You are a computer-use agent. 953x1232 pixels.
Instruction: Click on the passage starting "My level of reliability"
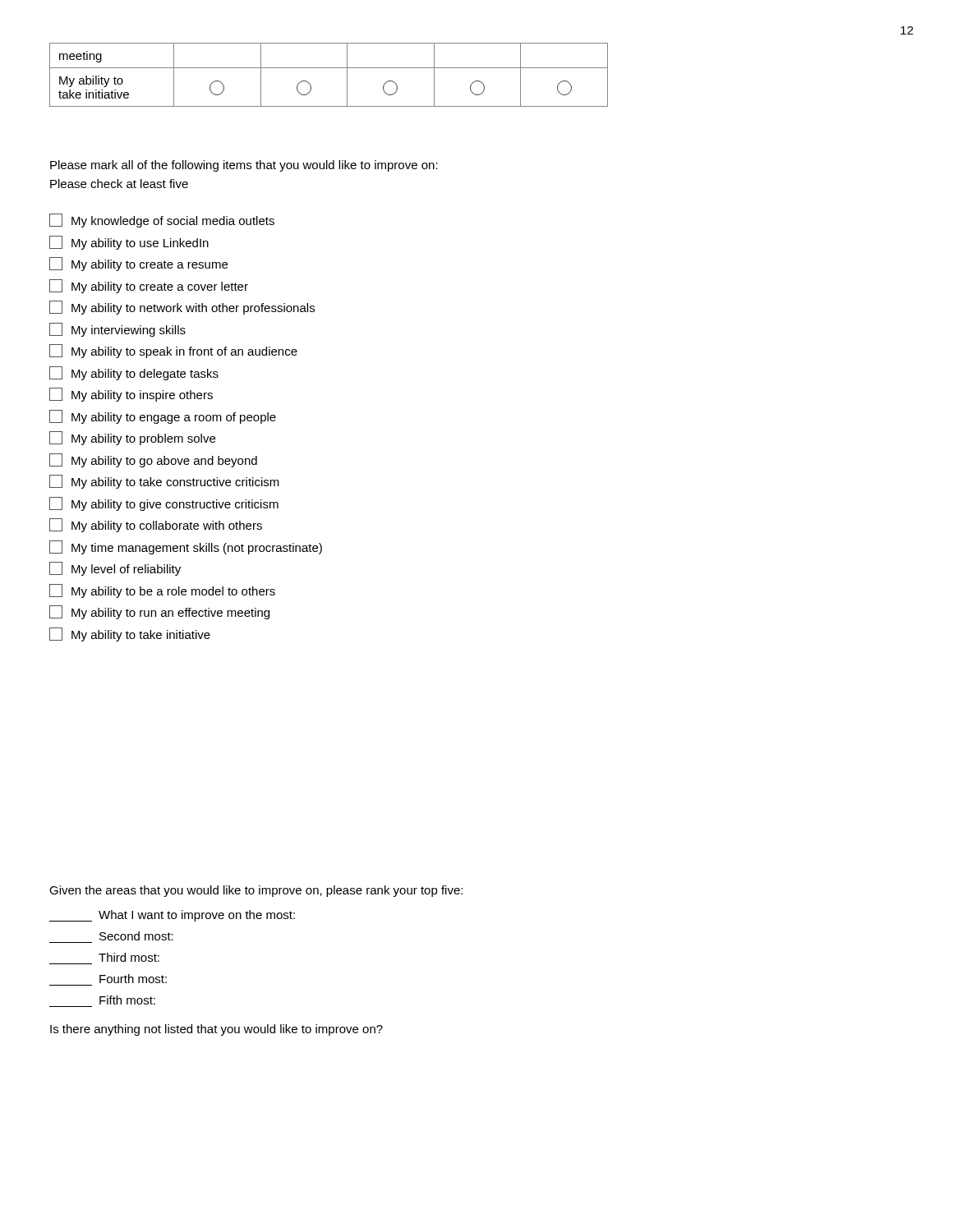coord(115,569)
